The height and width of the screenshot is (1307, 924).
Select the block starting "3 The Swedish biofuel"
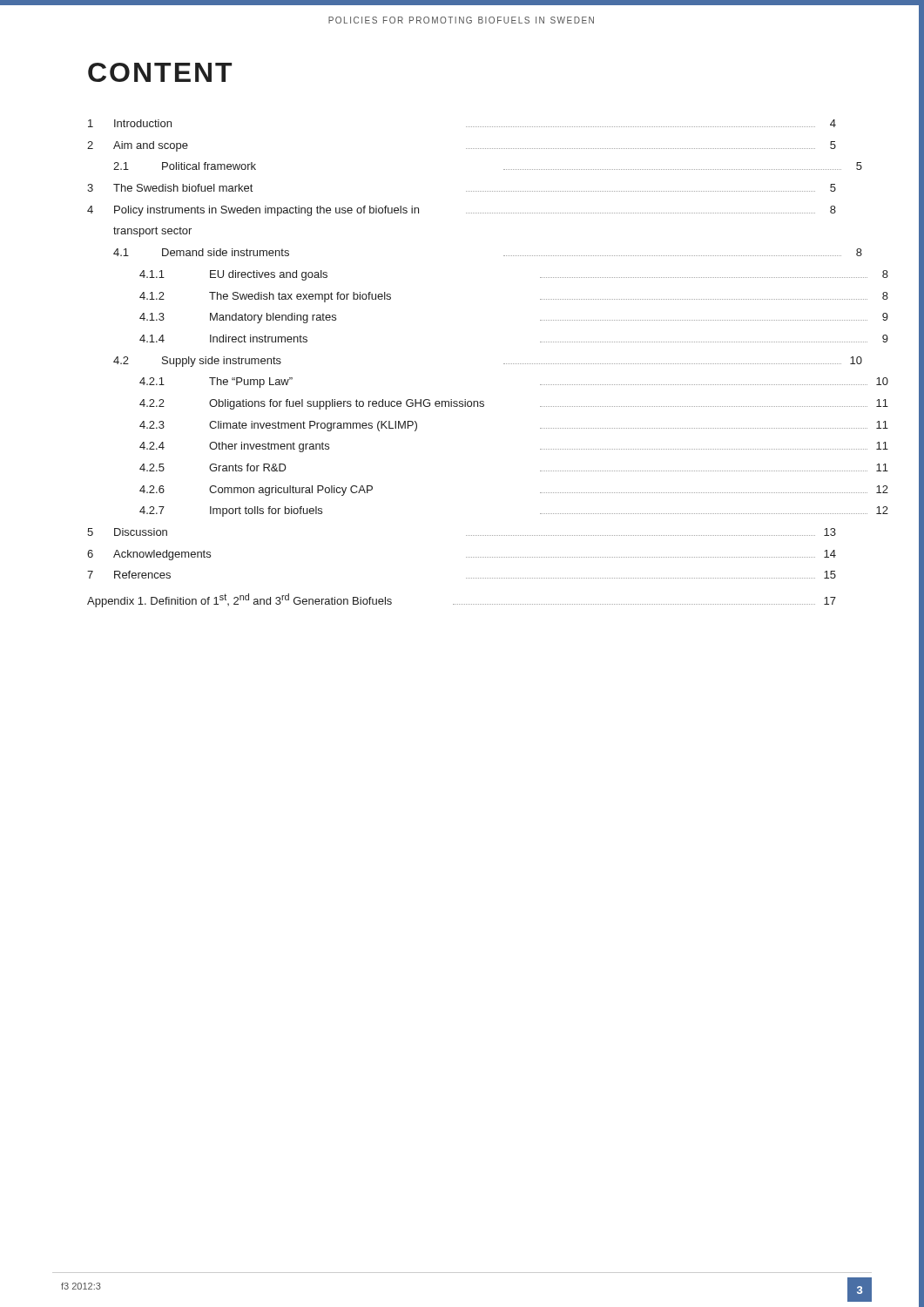(462, 189)
